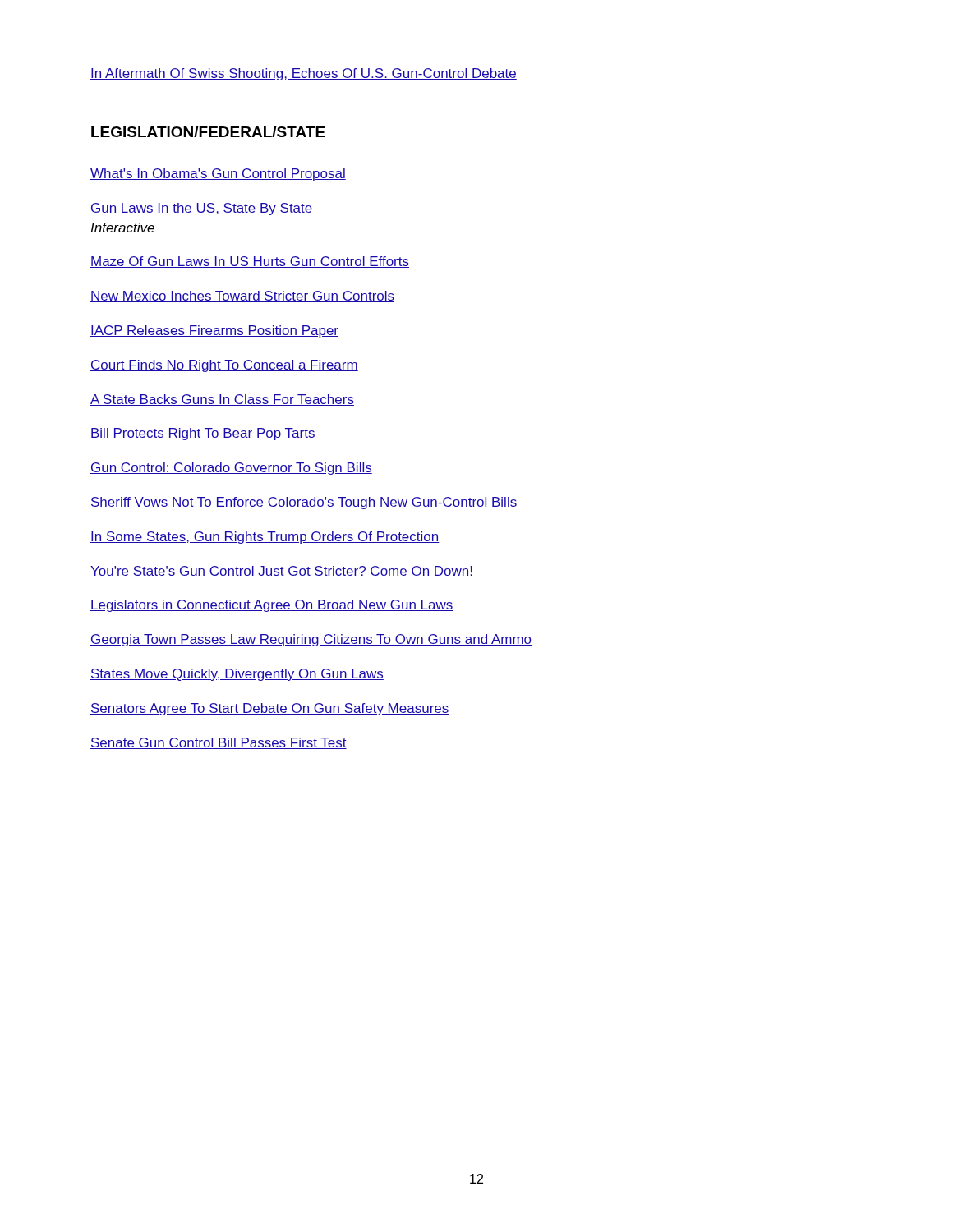Click where it says "New Mexico Inches Toward Stricter Gun Controls"
The height and width of the screenshot is (1232, 953).
(242, 296)
